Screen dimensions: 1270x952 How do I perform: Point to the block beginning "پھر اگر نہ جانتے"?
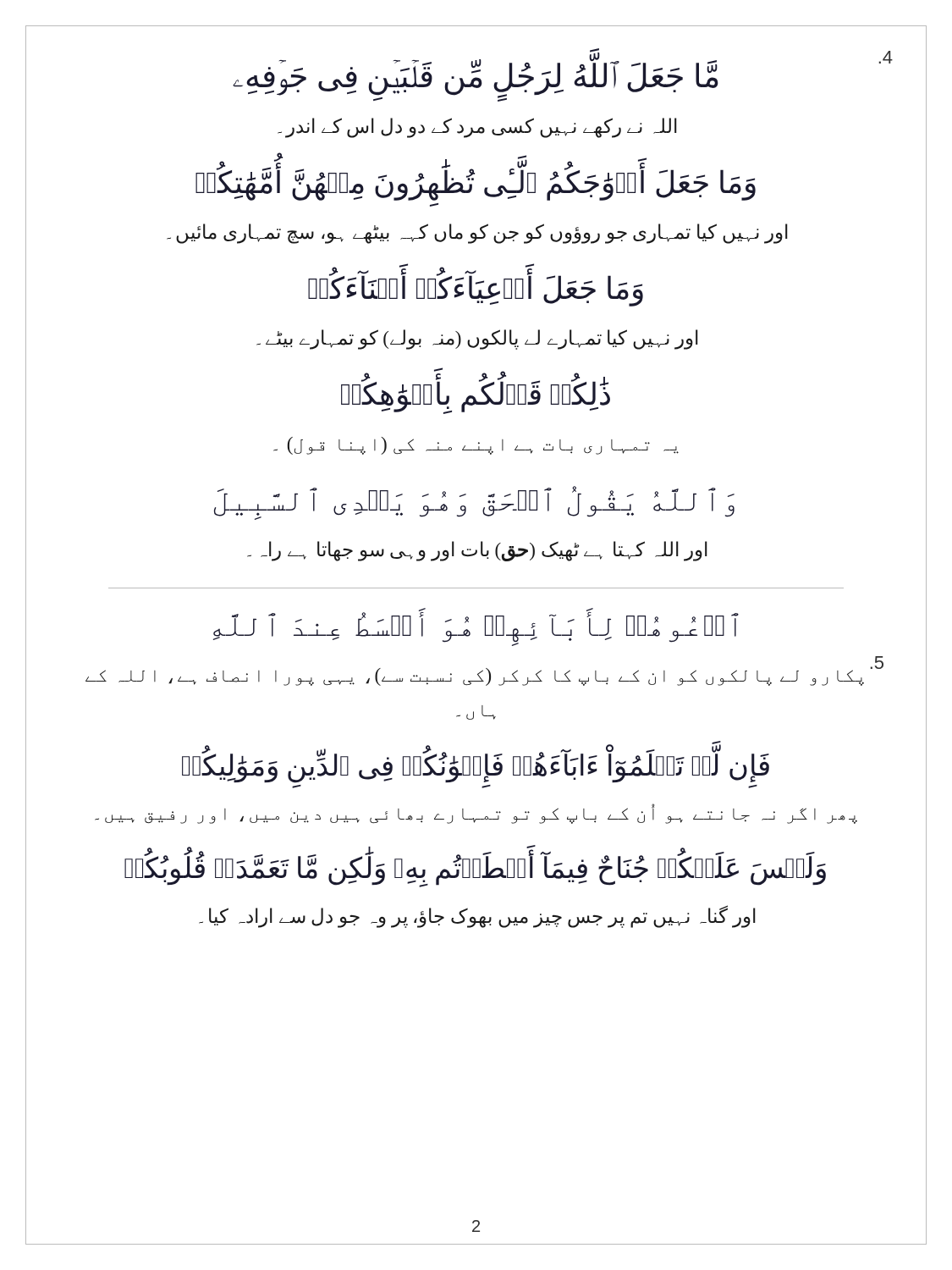(x=476, y=813)
